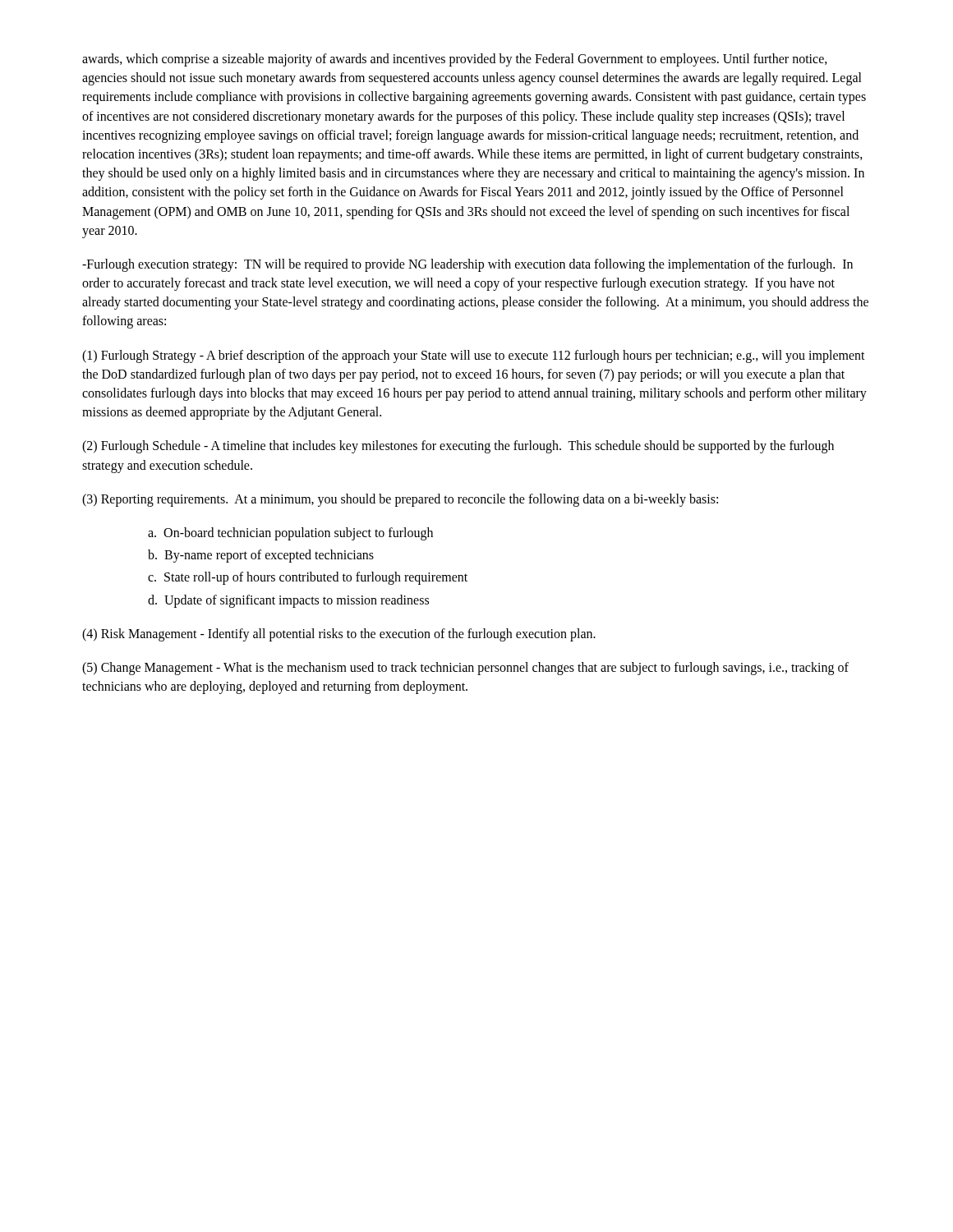The image size is (953, 1232).
Task: Where is the passage that starts "(2) Furlough Schedule - A"?
Action: pos(458,455)
